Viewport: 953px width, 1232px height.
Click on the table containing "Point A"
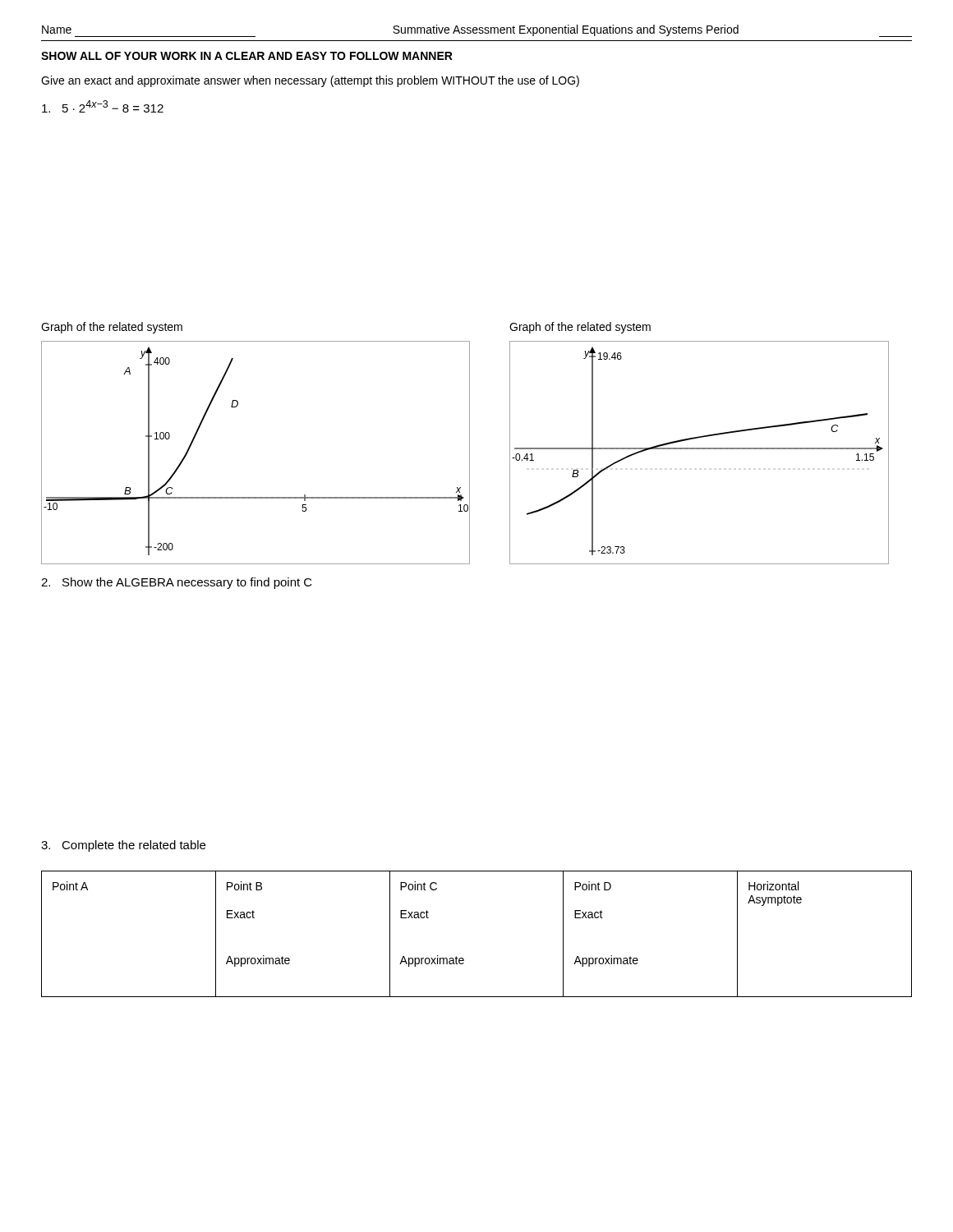(476, 934)
